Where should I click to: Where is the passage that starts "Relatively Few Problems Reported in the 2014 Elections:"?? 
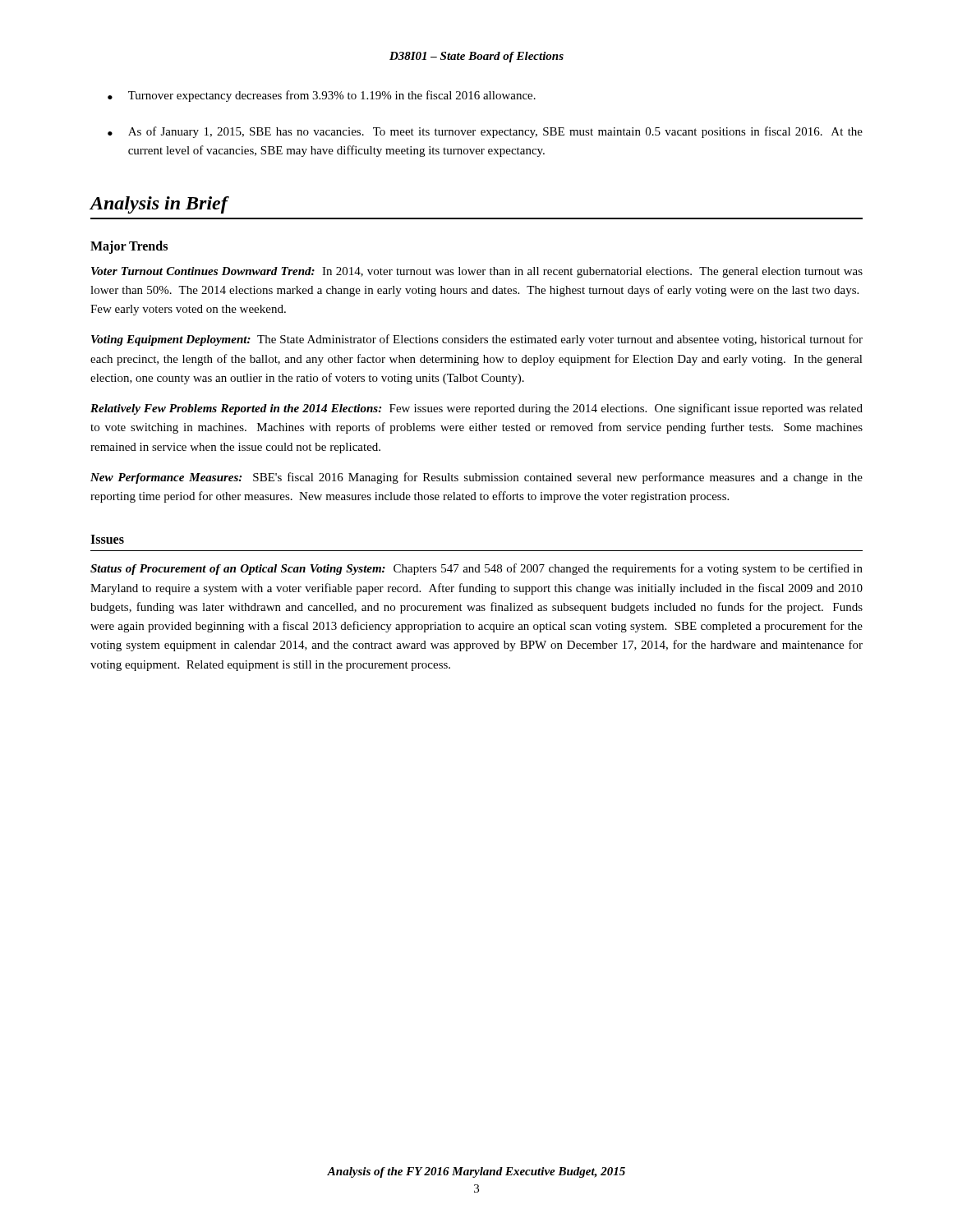tap(476, 427)
